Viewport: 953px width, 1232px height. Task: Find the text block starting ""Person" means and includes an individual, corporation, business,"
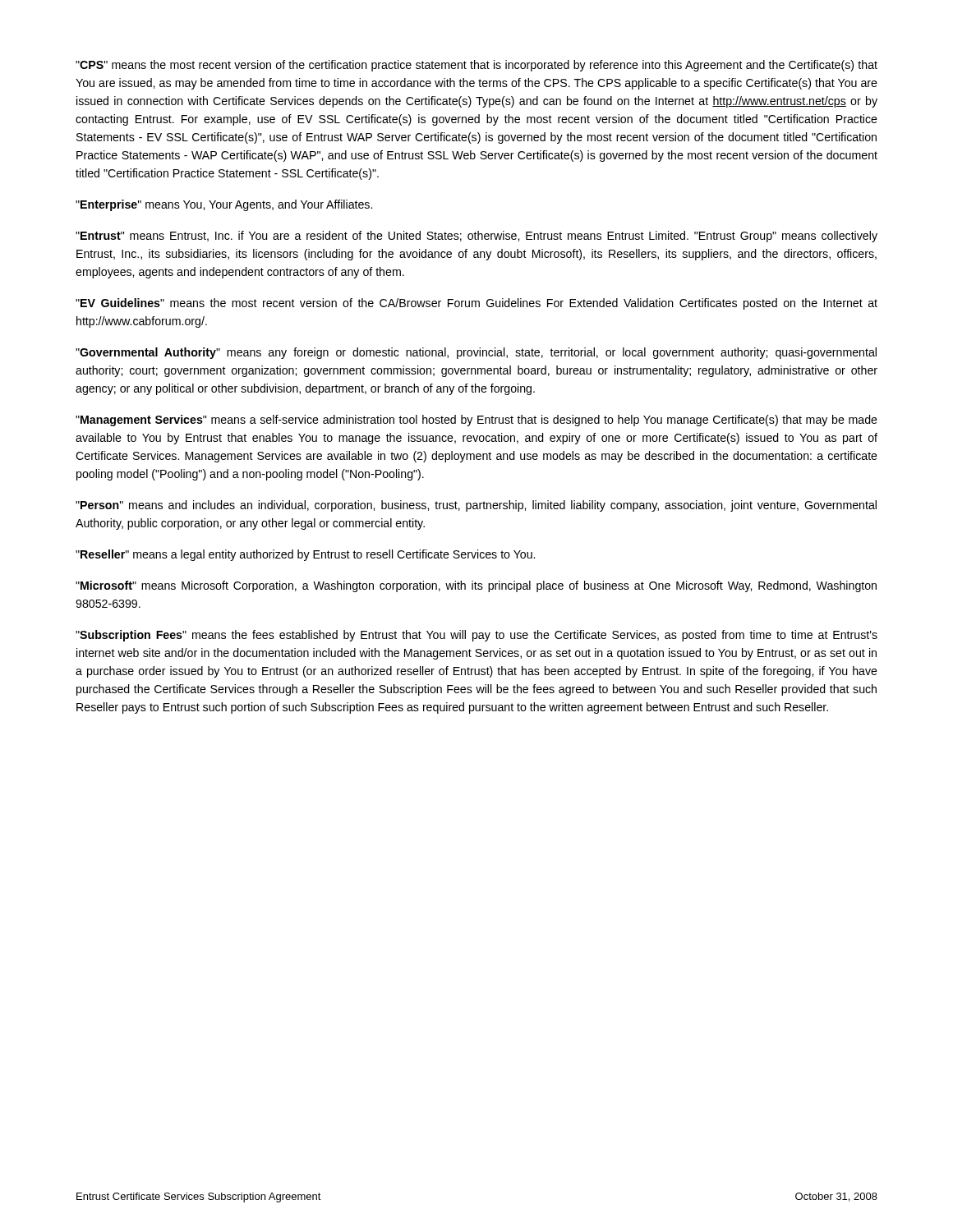point(476,514)
